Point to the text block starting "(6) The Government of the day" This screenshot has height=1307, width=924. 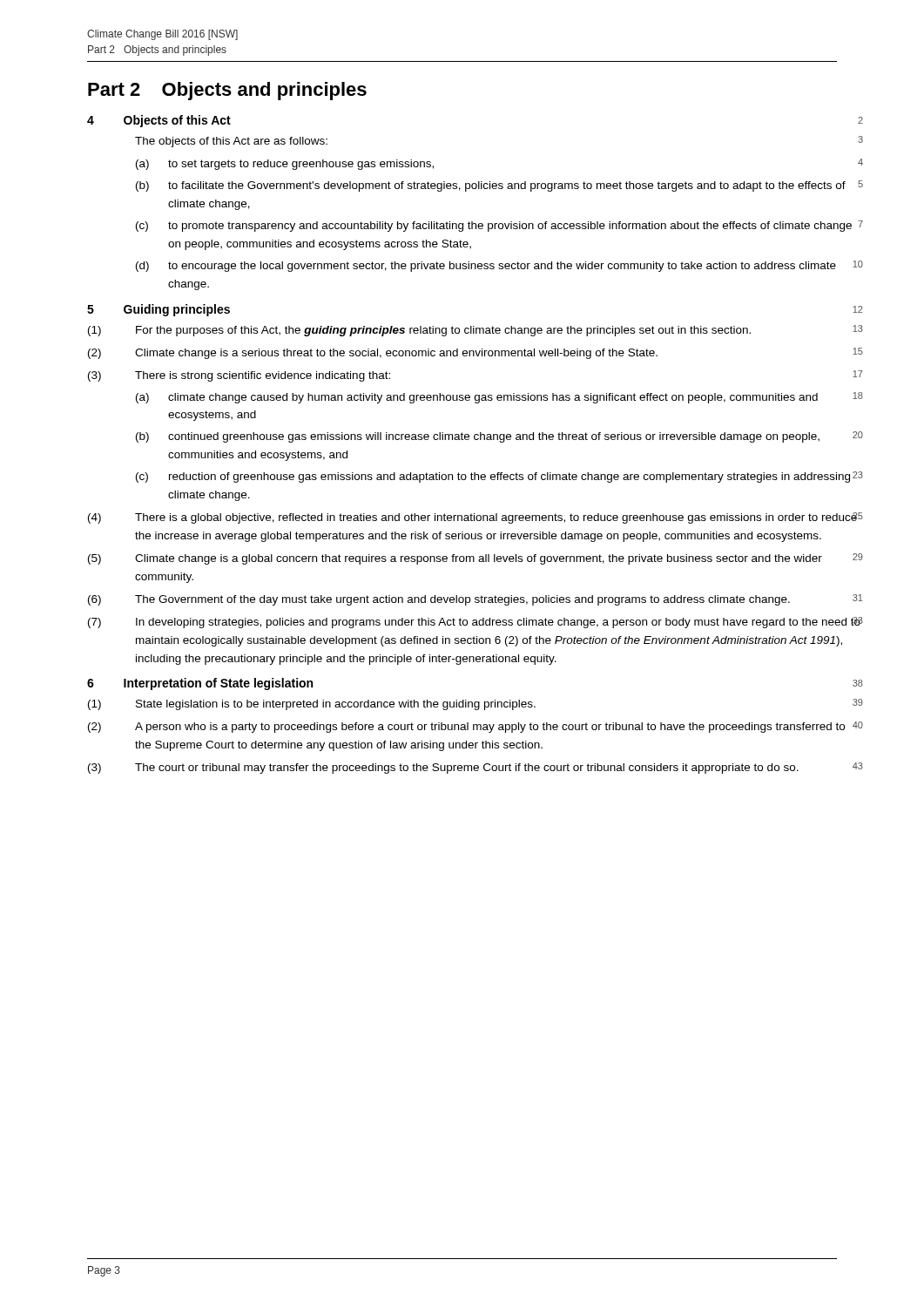coord(439,600)
